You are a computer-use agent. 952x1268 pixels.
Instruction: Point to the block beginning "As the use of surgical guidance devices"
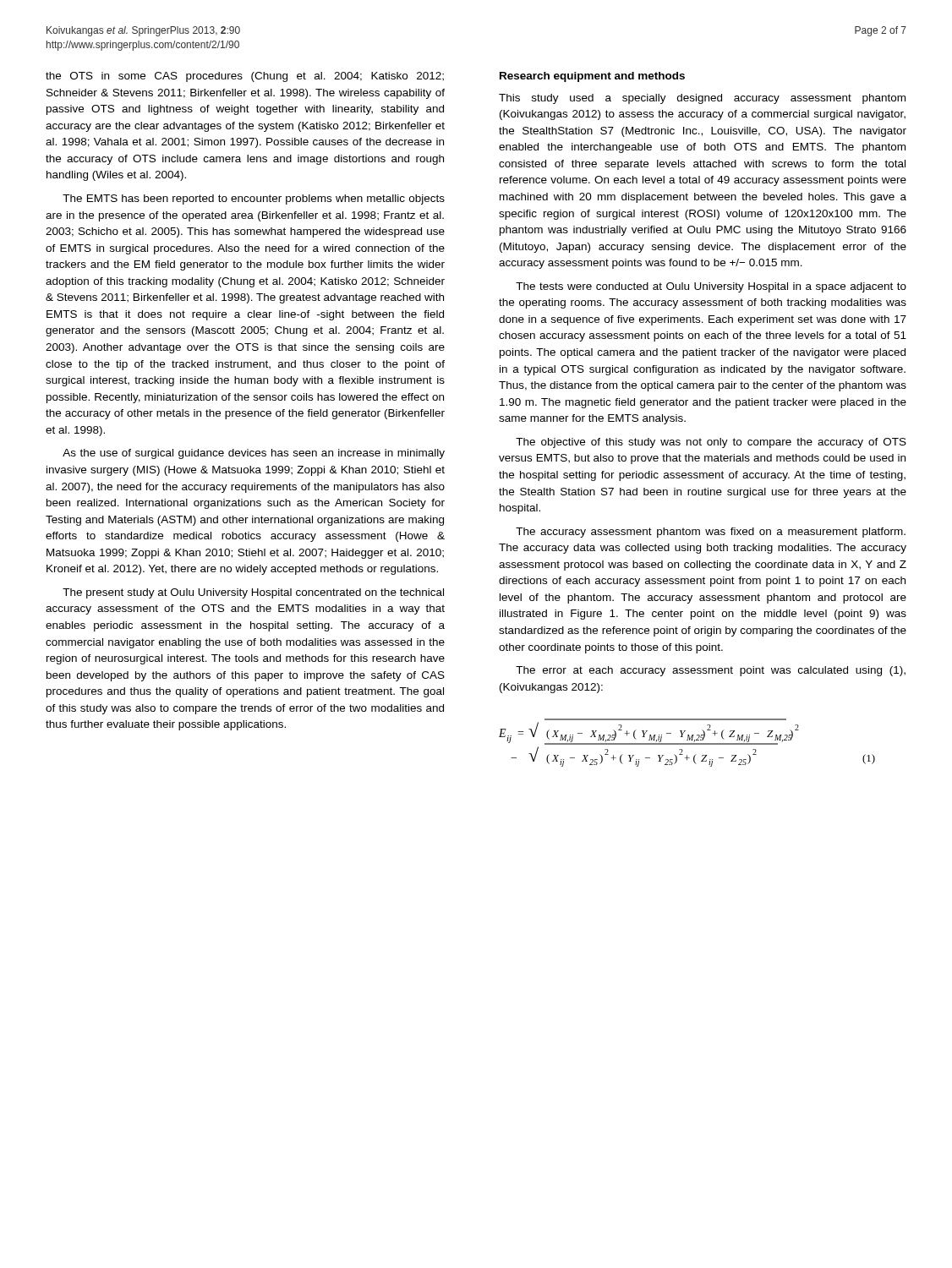point(245,511)
